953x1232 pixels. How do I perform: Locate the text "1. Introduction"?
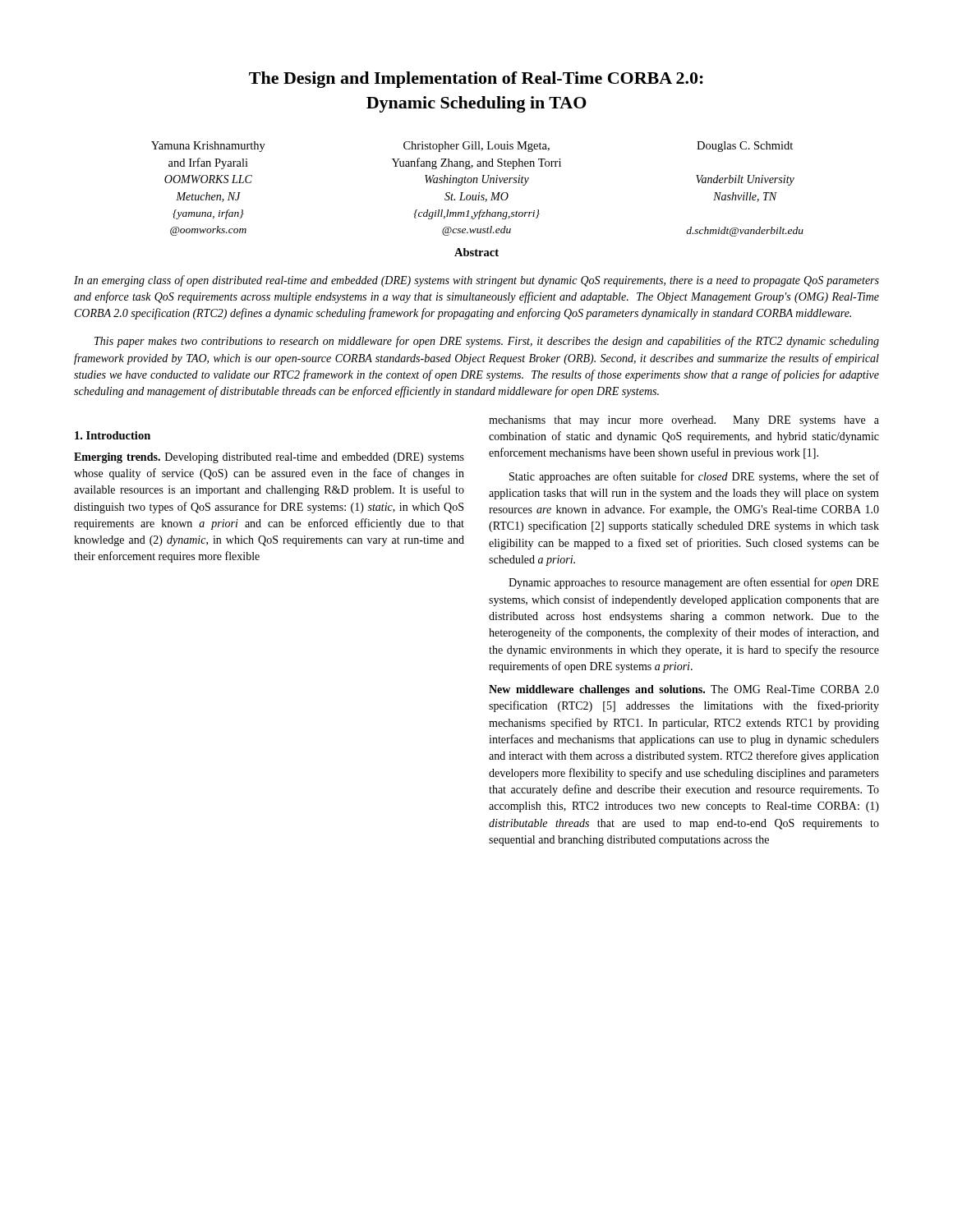point(112,435)
